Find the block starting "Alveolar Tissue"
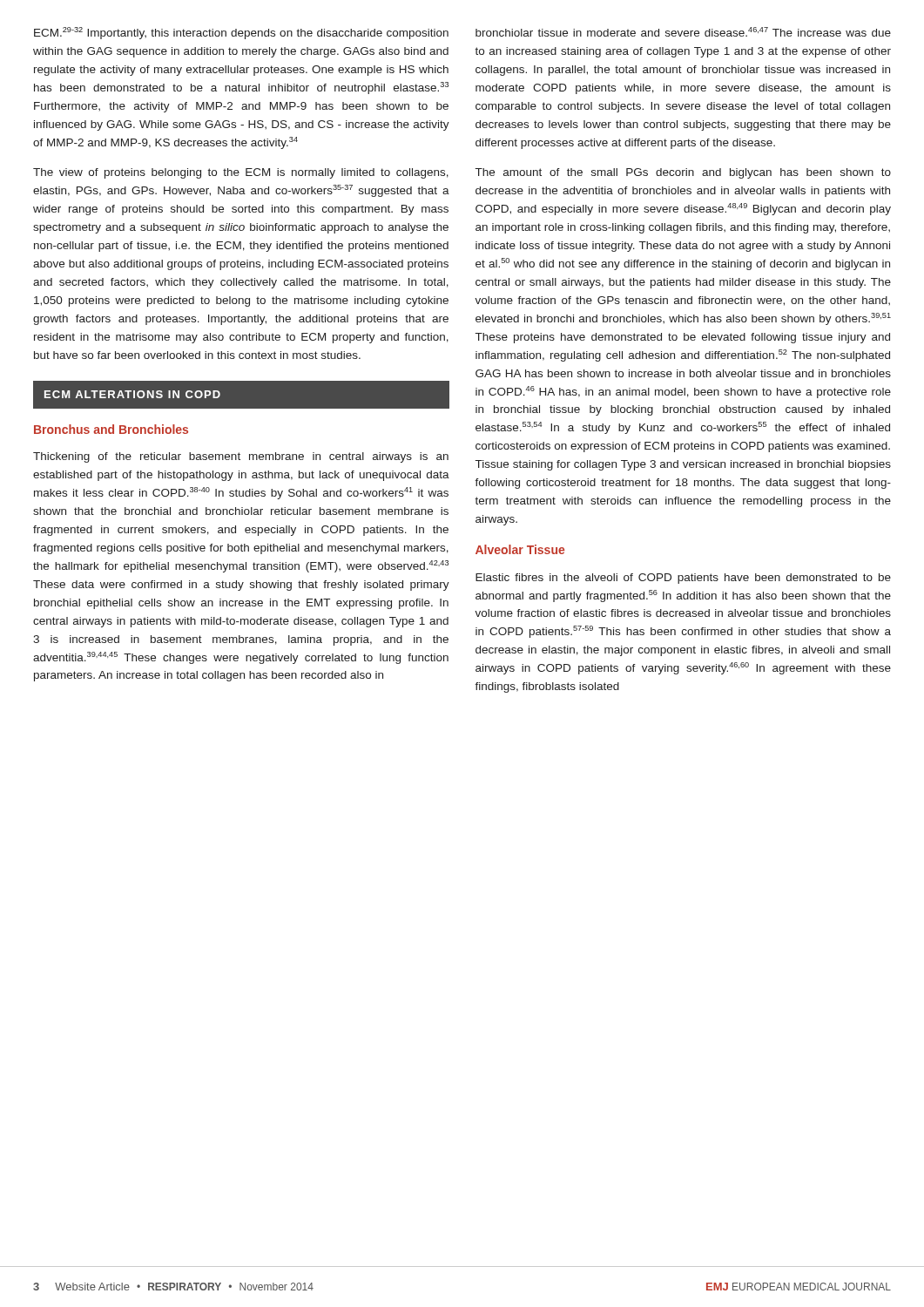 pos(520,549)
